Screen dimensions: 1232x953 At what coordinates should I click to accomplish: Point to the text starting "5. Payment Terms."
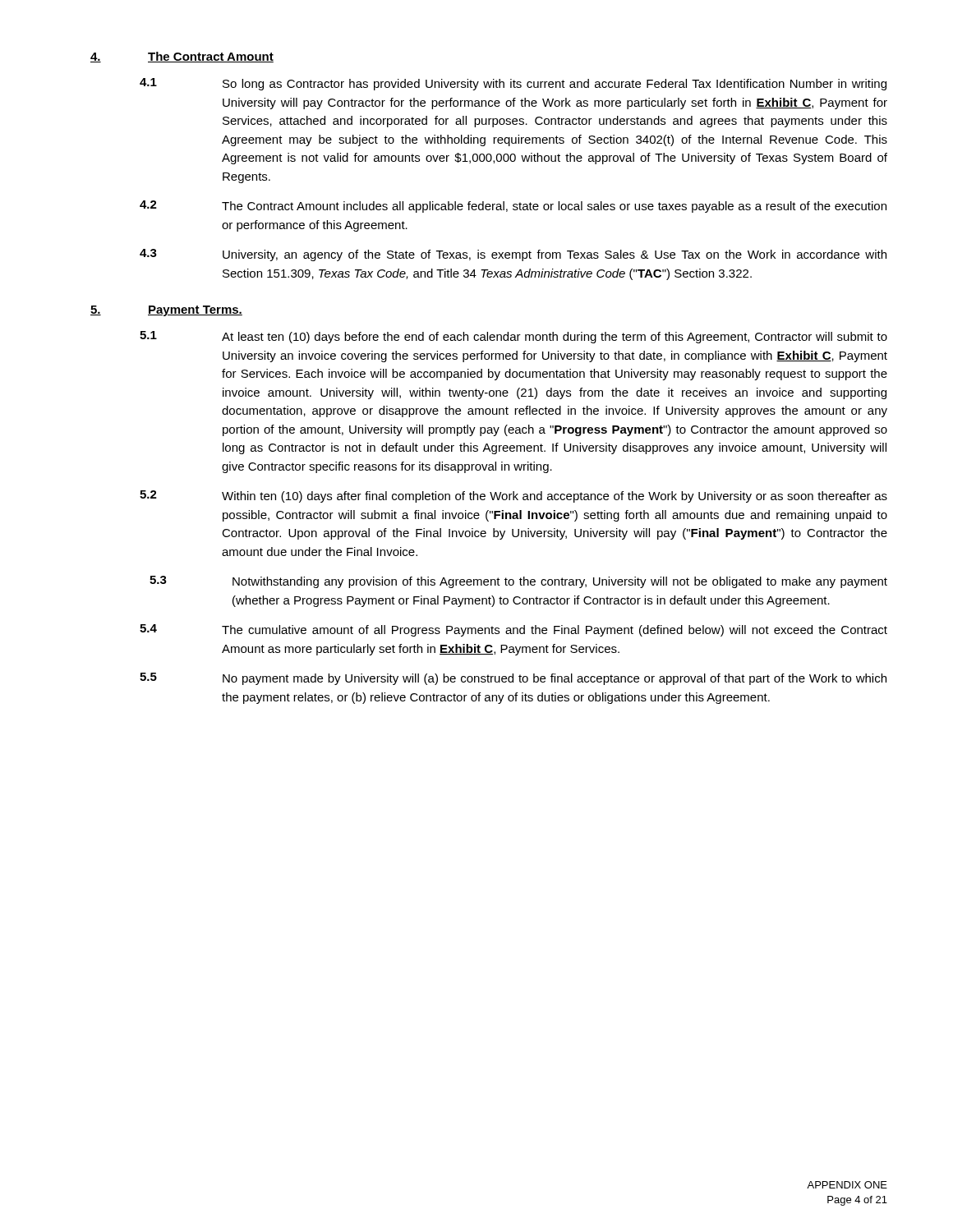(x=166, y=309)
